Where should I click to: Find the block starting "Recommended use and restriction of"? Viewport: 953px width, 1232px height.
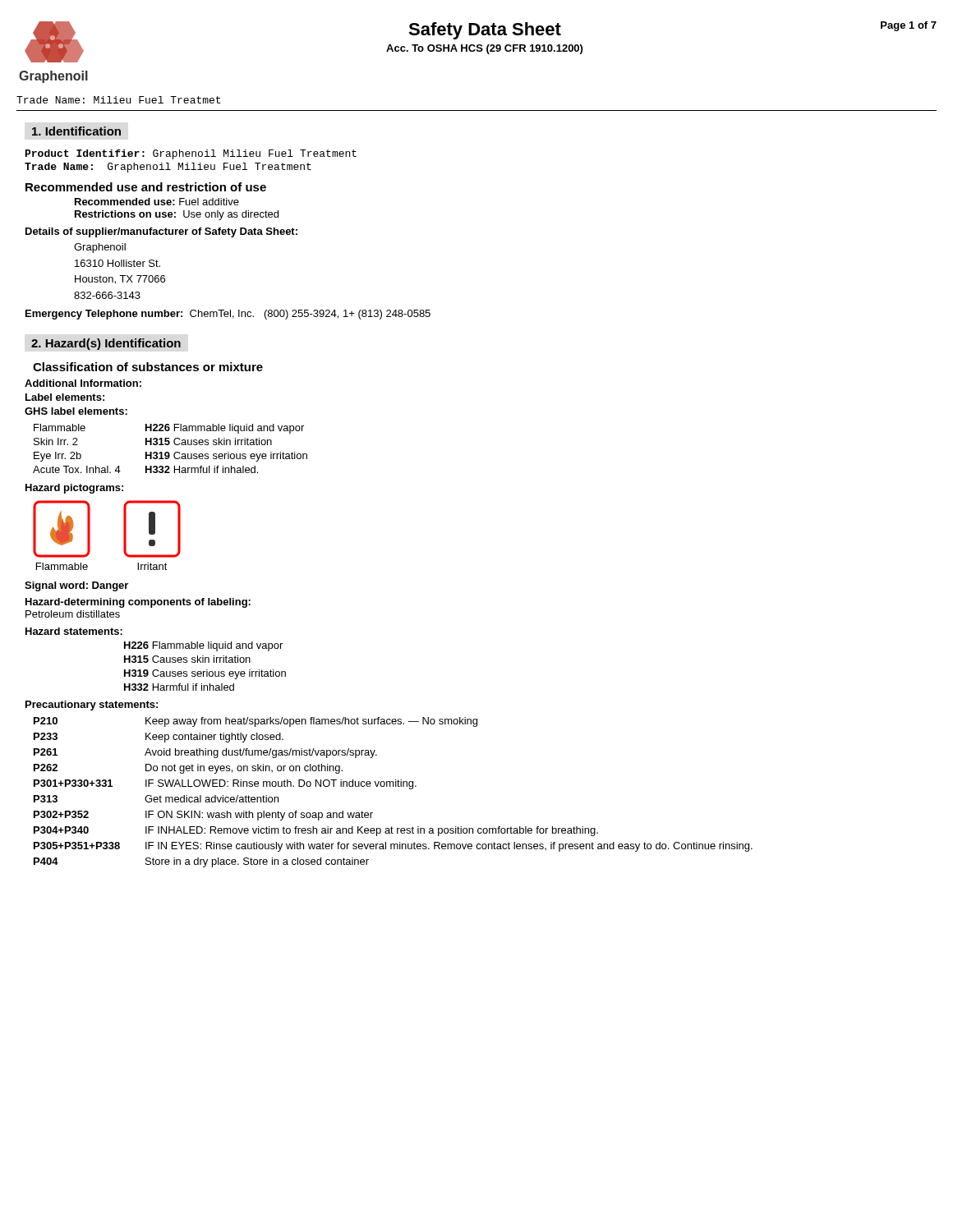point(146,187)
